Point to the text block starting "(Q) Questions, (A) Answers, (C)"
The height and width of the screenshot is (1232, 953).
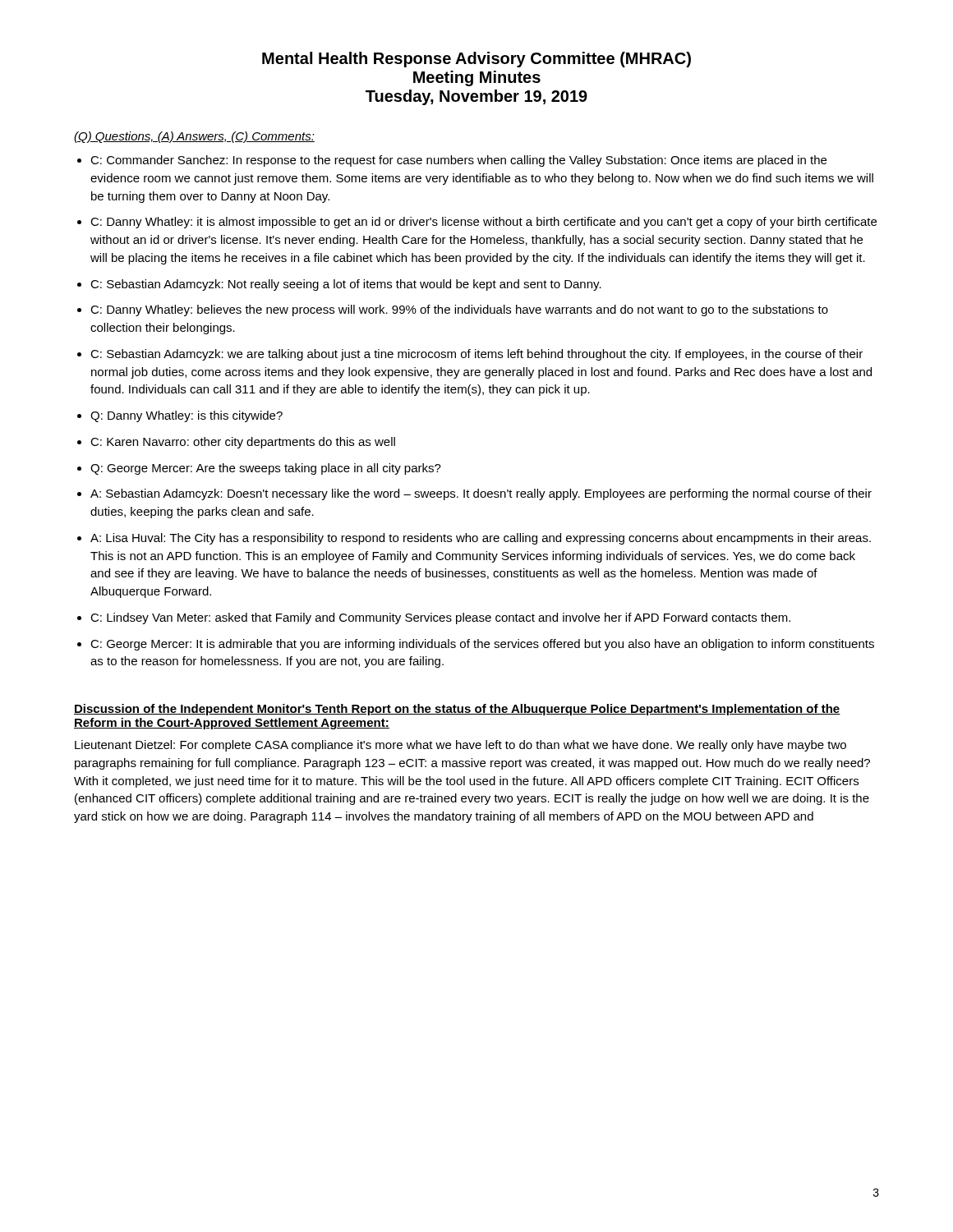click(194, 136)
